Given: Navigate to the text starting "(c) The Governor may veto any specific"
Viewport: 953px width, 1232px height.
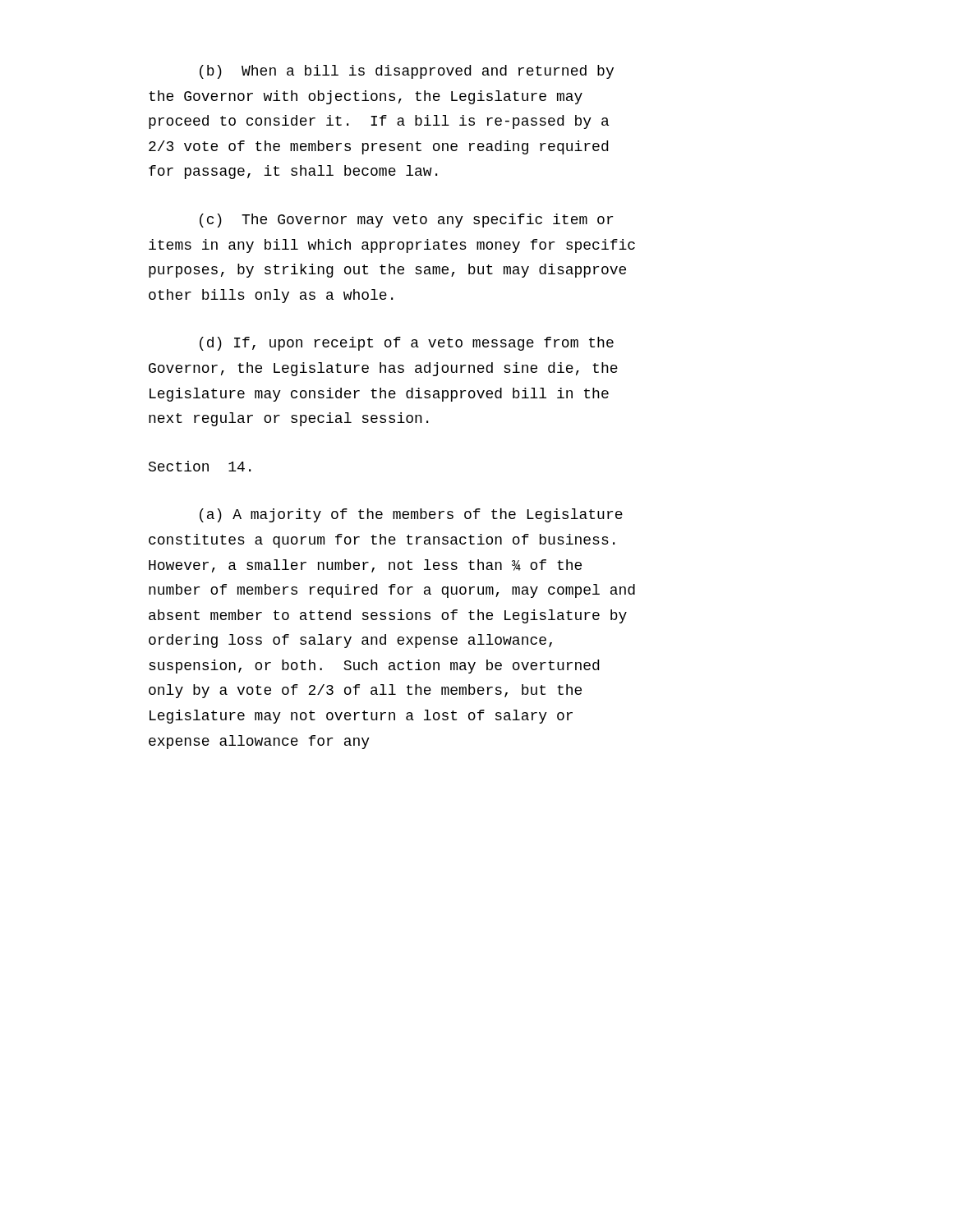Looking at the screenshot, I should click(392, 258).
